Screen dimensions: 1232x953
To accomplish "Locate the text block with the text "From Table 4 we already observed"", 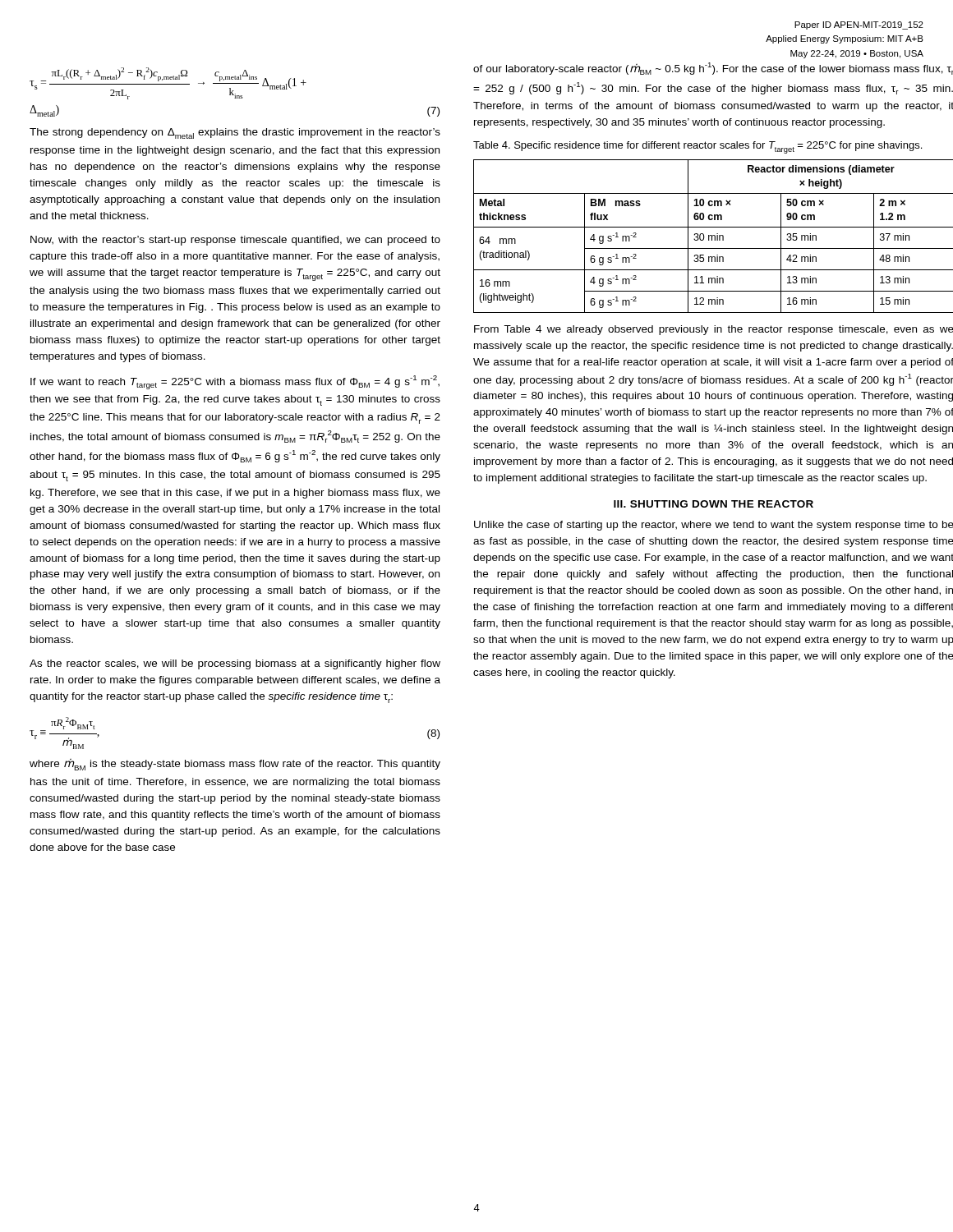I will click(713, 404).
